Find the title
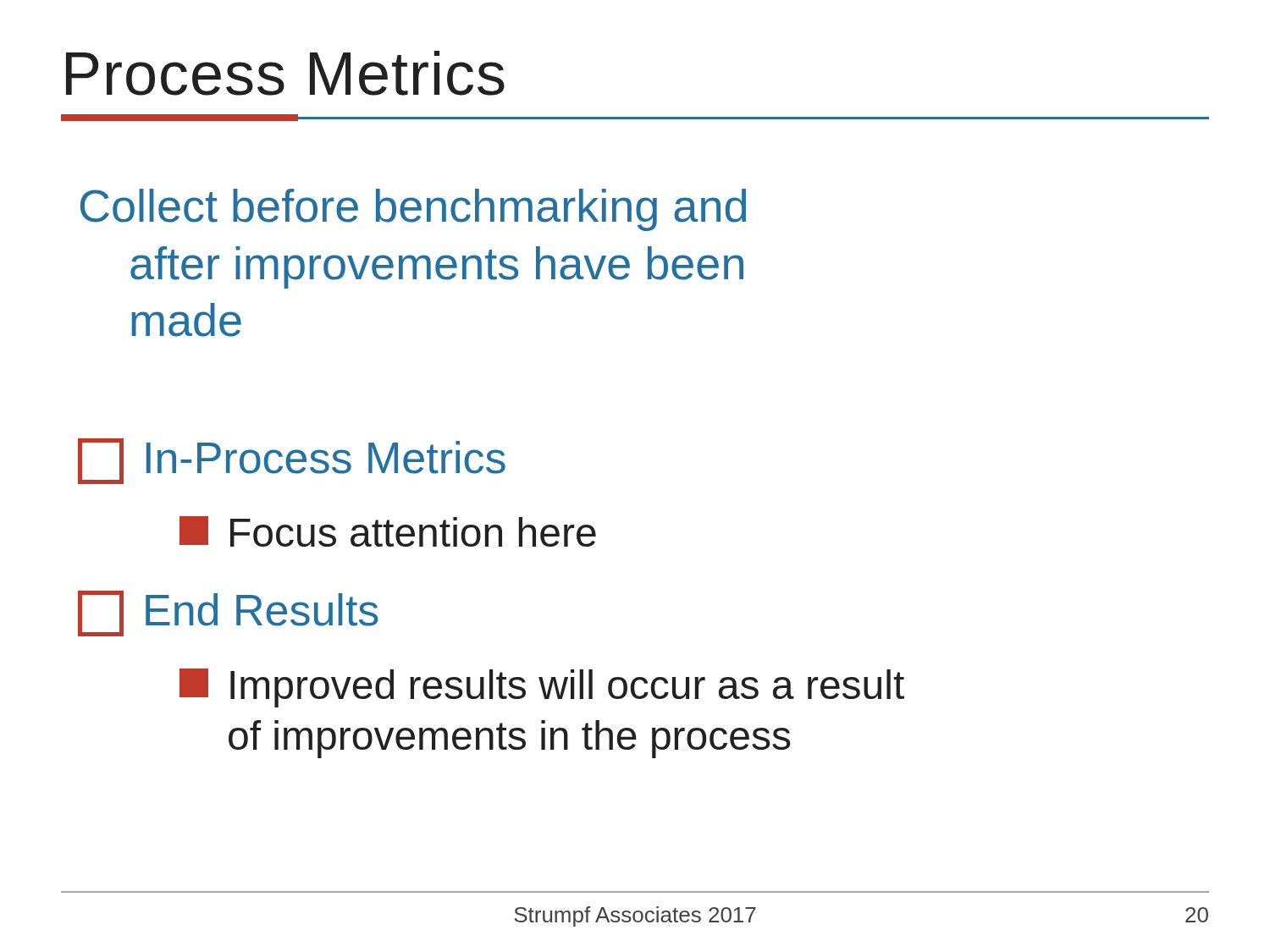The width and height of the screenshot is (1270, 952). coord(635,81)
